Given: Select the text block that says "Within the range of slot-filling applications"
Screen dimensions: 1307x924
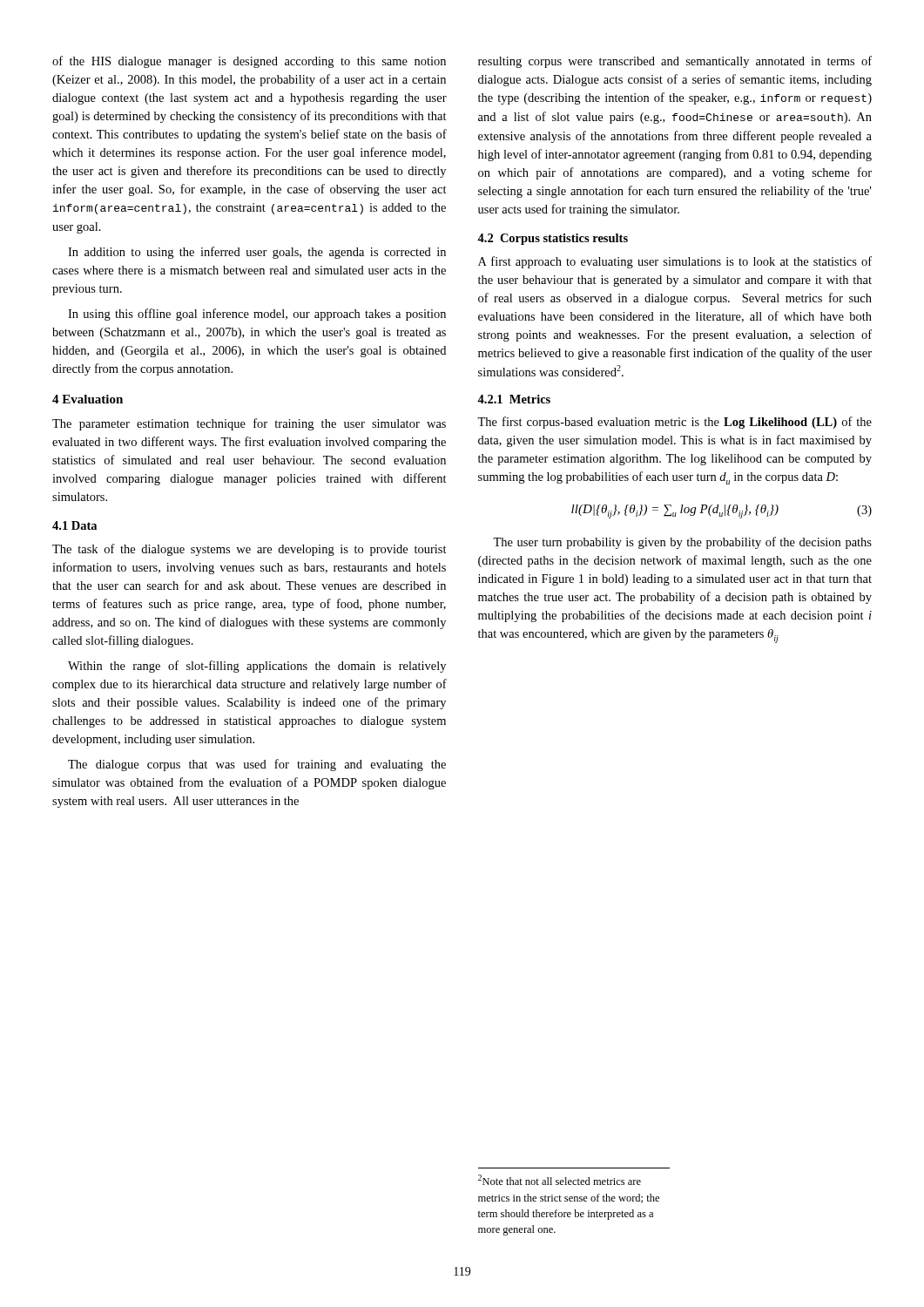Looking at the screenshot, I should tap(249, 703).
